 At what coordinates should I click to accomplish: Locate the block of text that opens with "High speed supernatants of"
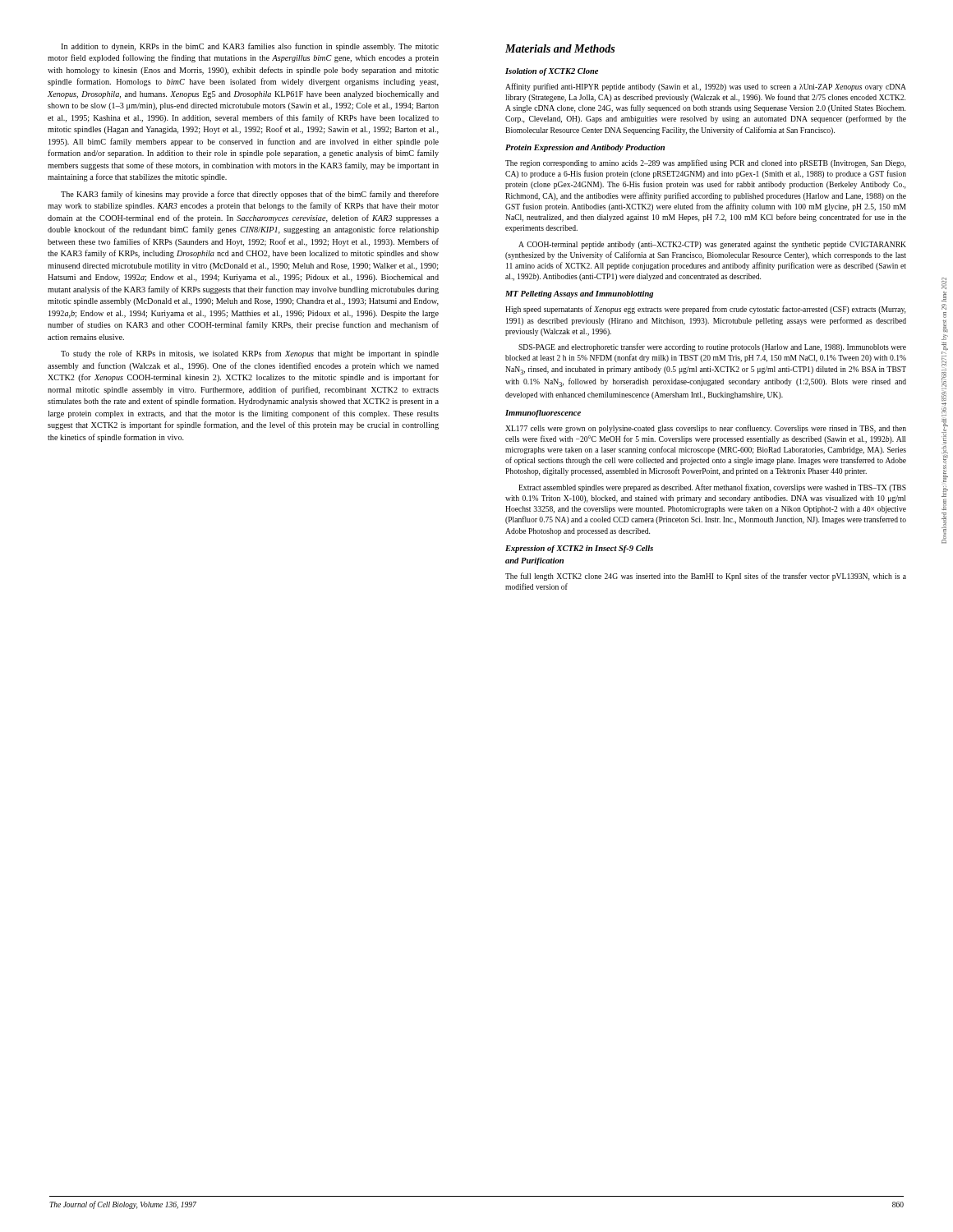click(x=706, y=352)
